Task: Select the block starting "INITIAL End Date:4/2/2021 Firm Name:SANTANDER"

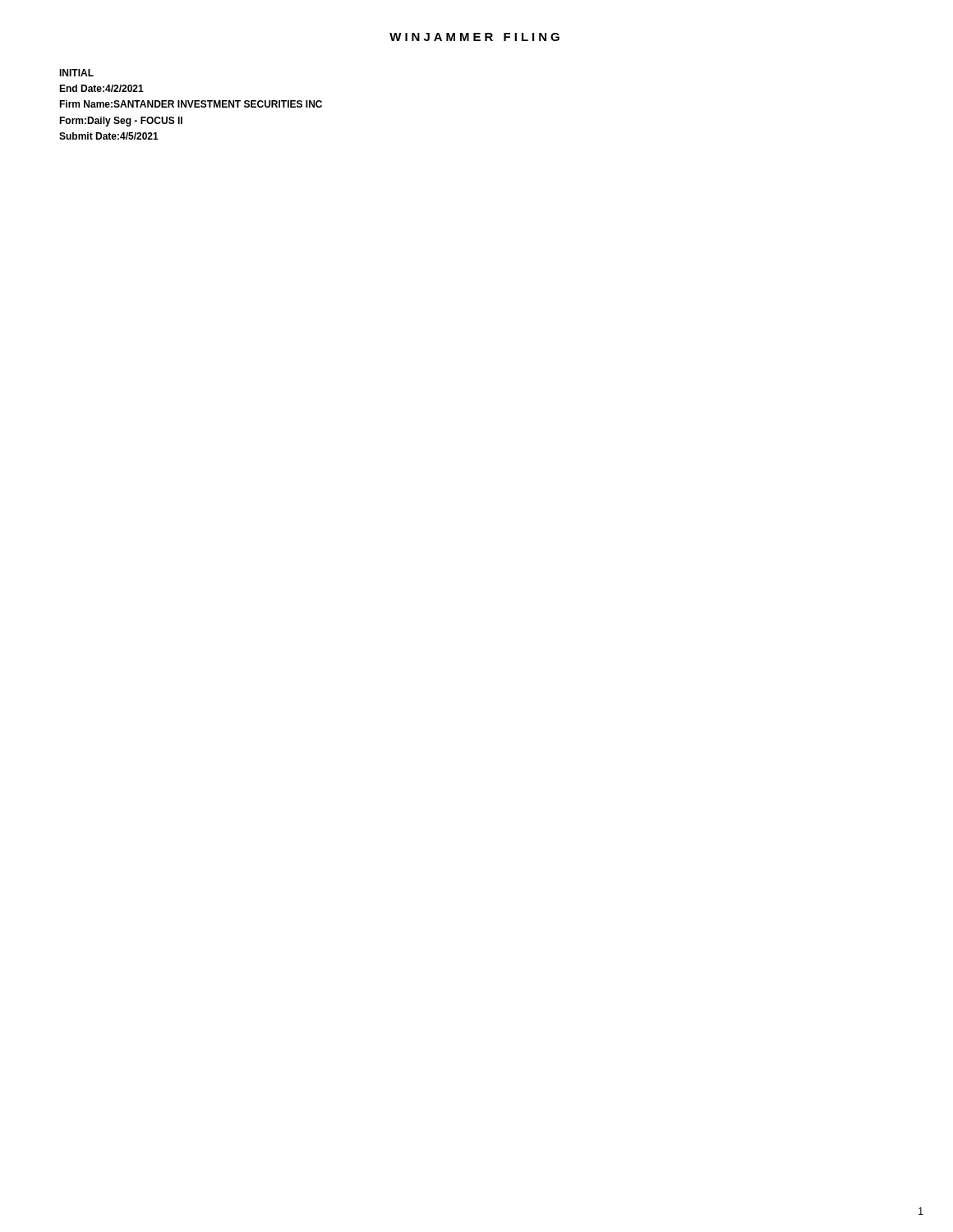Action: point(191,105)
